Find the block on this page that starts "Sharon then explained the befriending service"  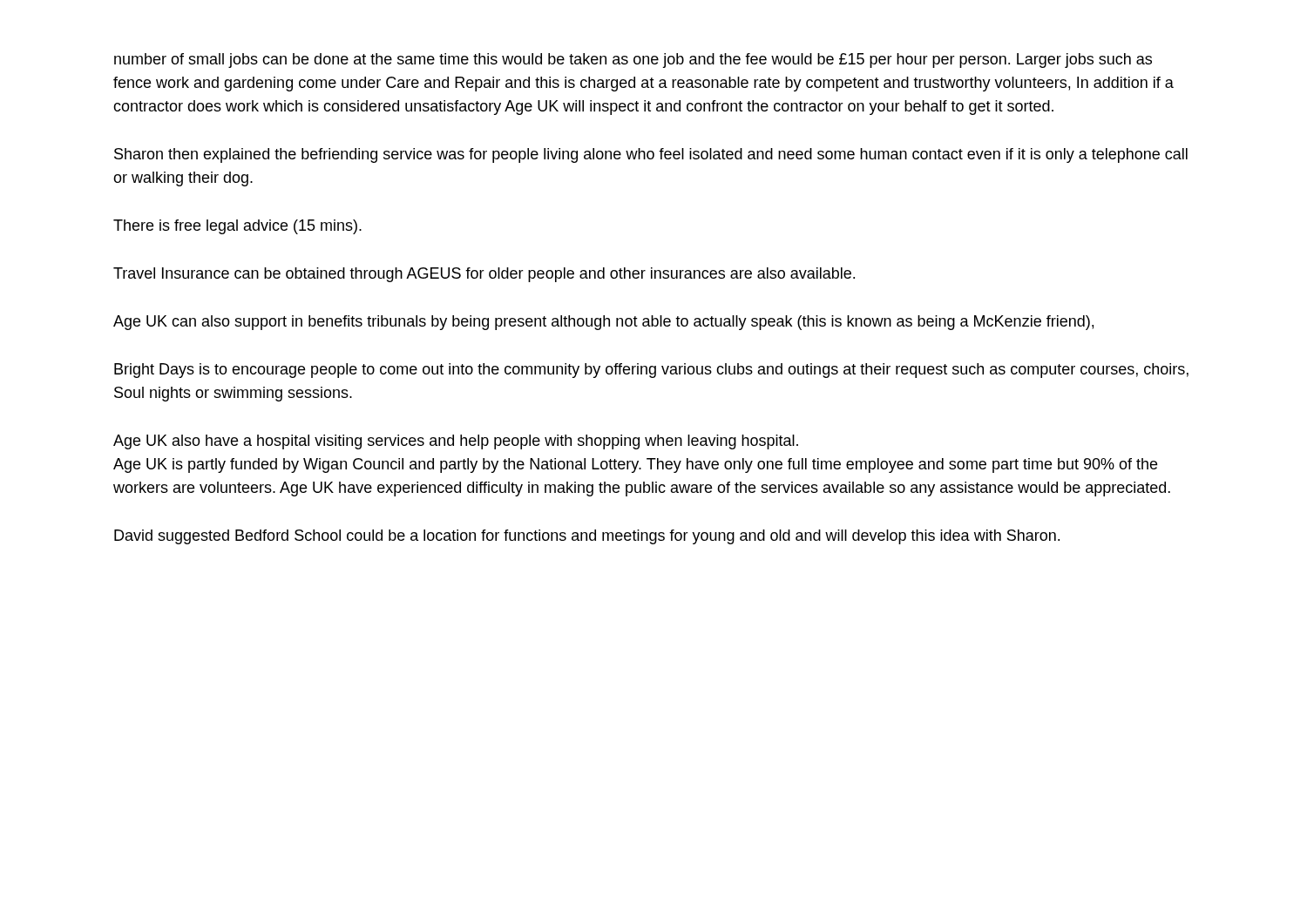(651, 166)
